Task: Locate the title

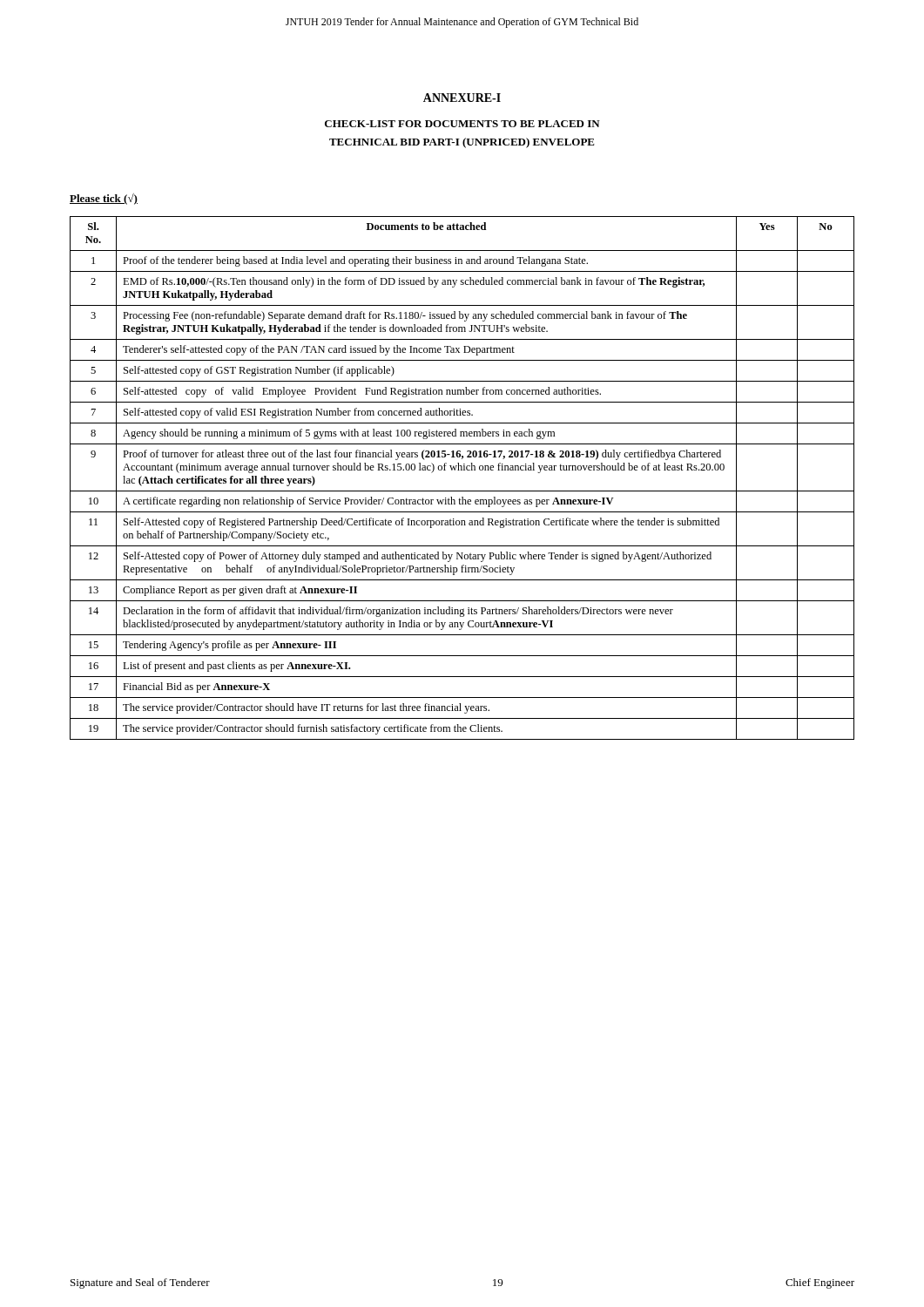Action: tap(462, 98)
